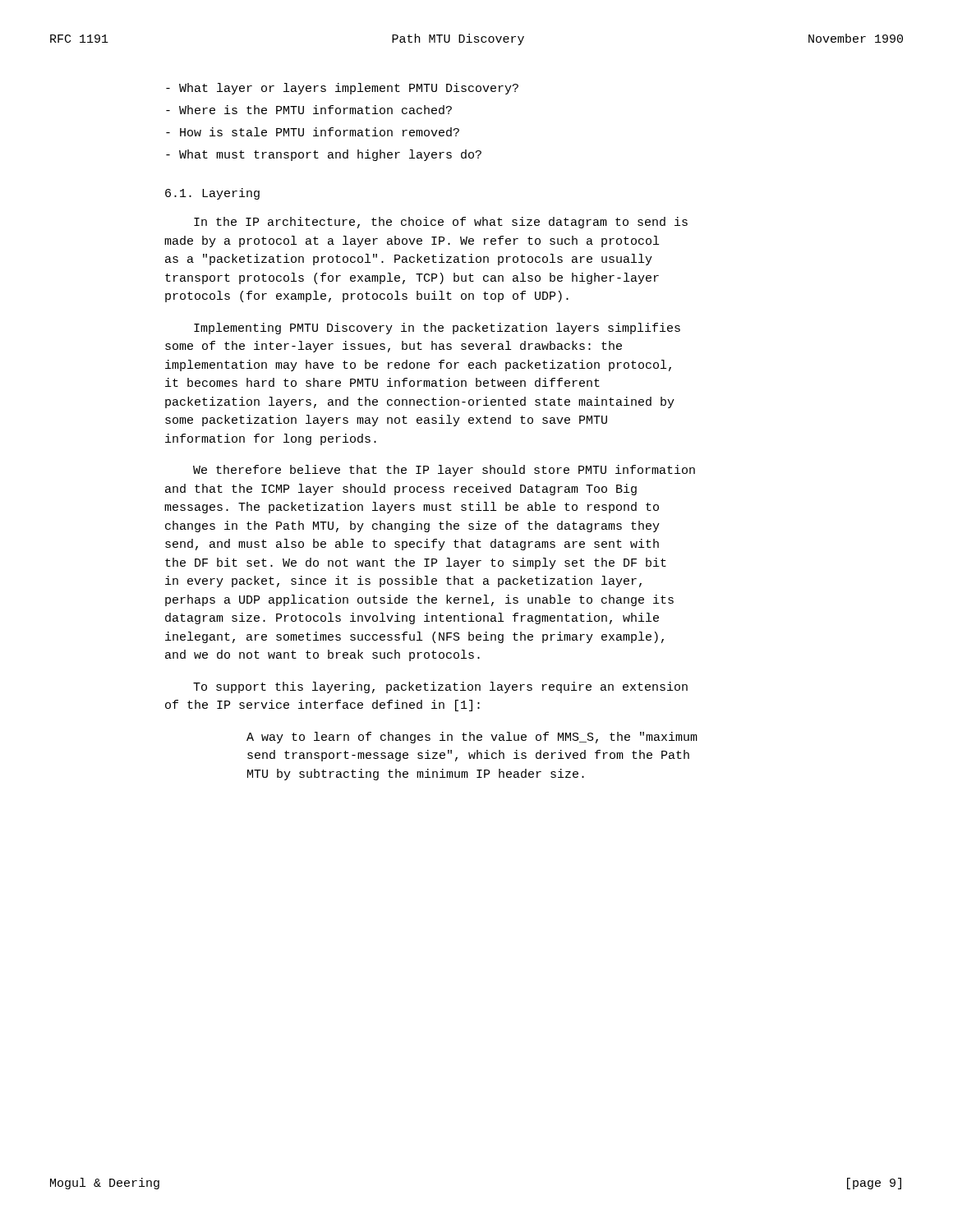
Task: Locate the text block that reads "A way to learn of changes in the"
Action: click(x=472, y=756)
